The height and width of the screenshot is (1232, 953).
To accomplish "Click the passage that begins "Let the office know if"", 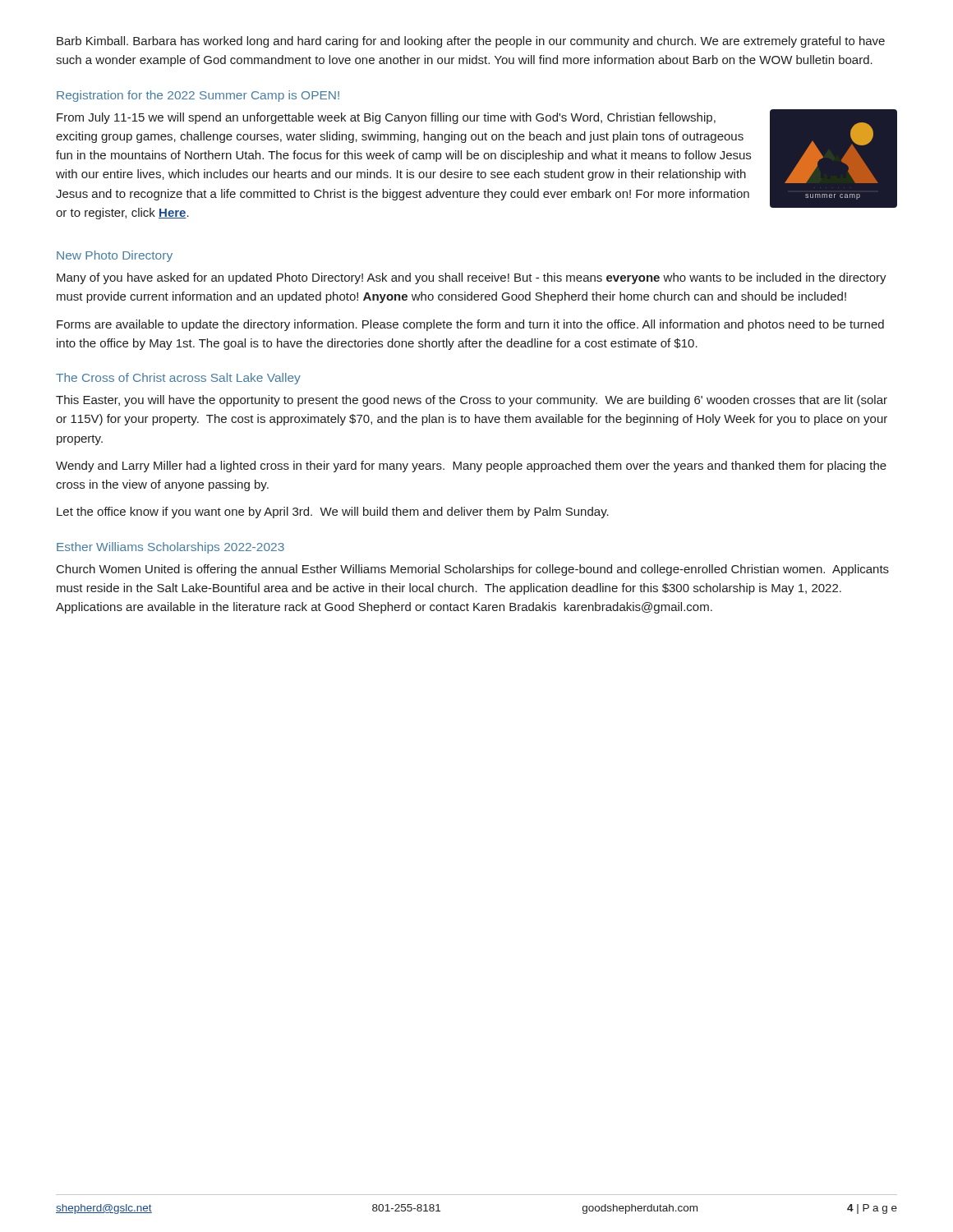I will point(333,511).
